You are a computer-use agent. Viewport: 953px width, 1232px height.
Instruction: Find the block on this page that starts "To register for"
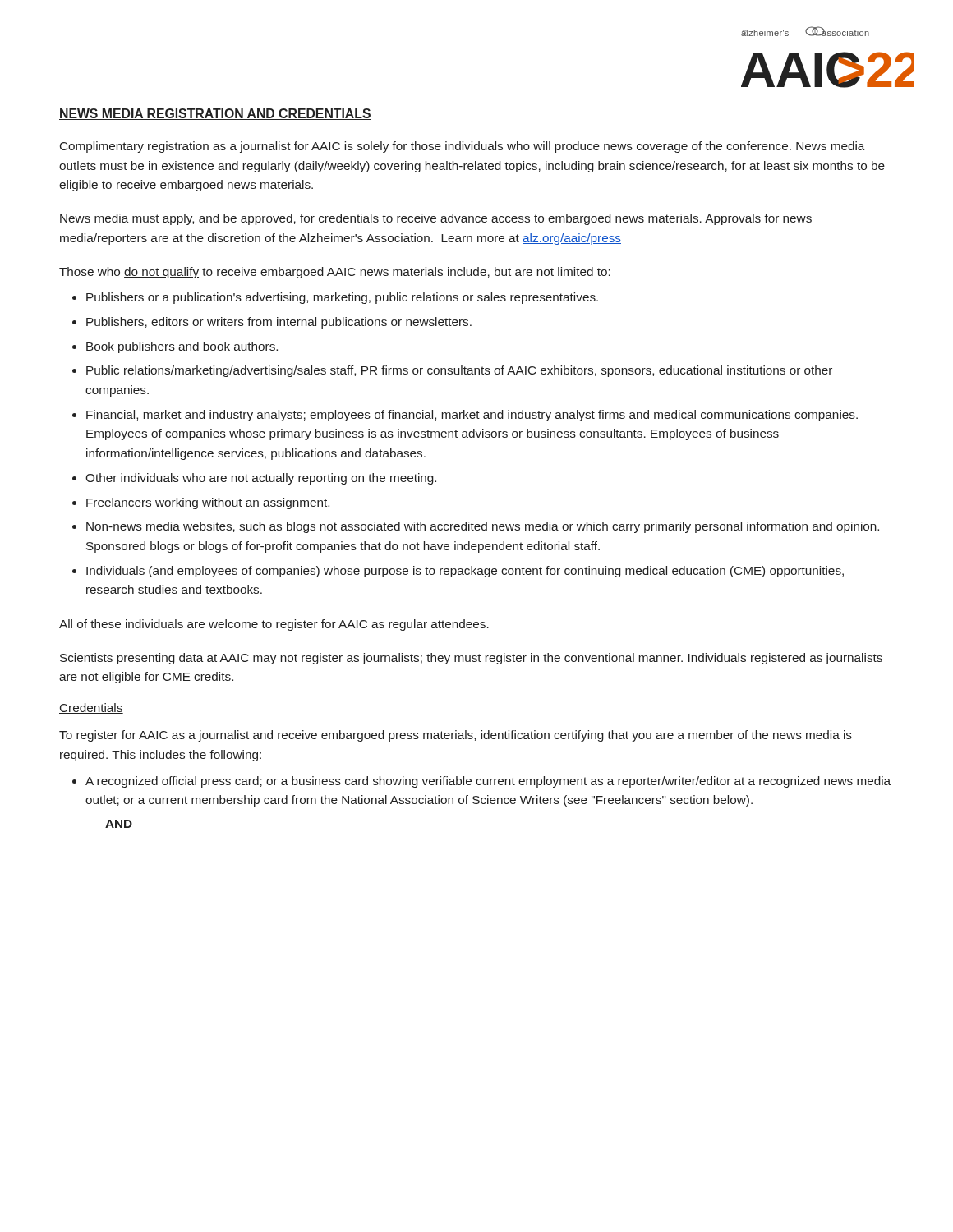[456, 745]
